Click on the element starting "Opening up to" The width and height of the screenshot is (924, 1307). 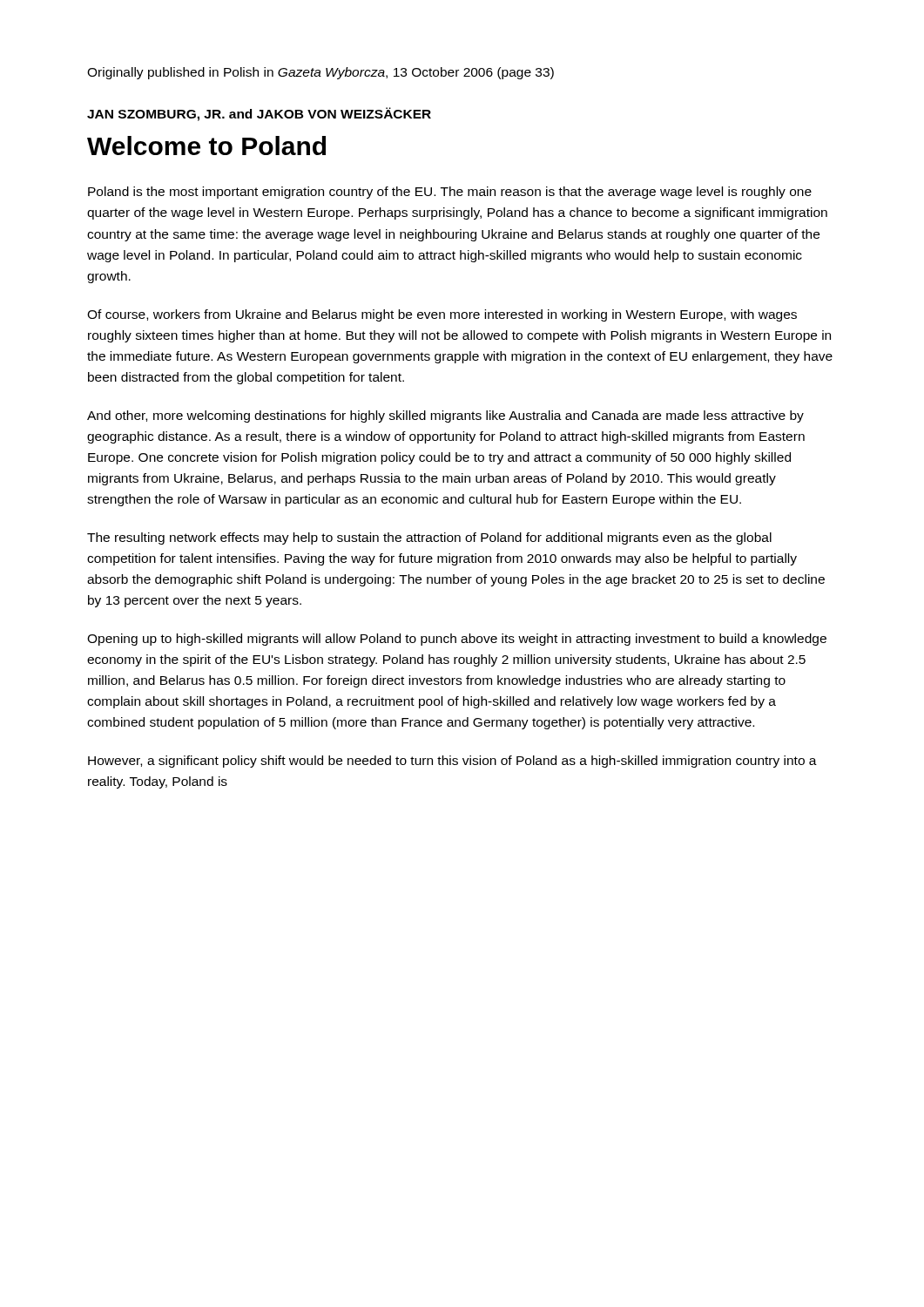point(457,680)
